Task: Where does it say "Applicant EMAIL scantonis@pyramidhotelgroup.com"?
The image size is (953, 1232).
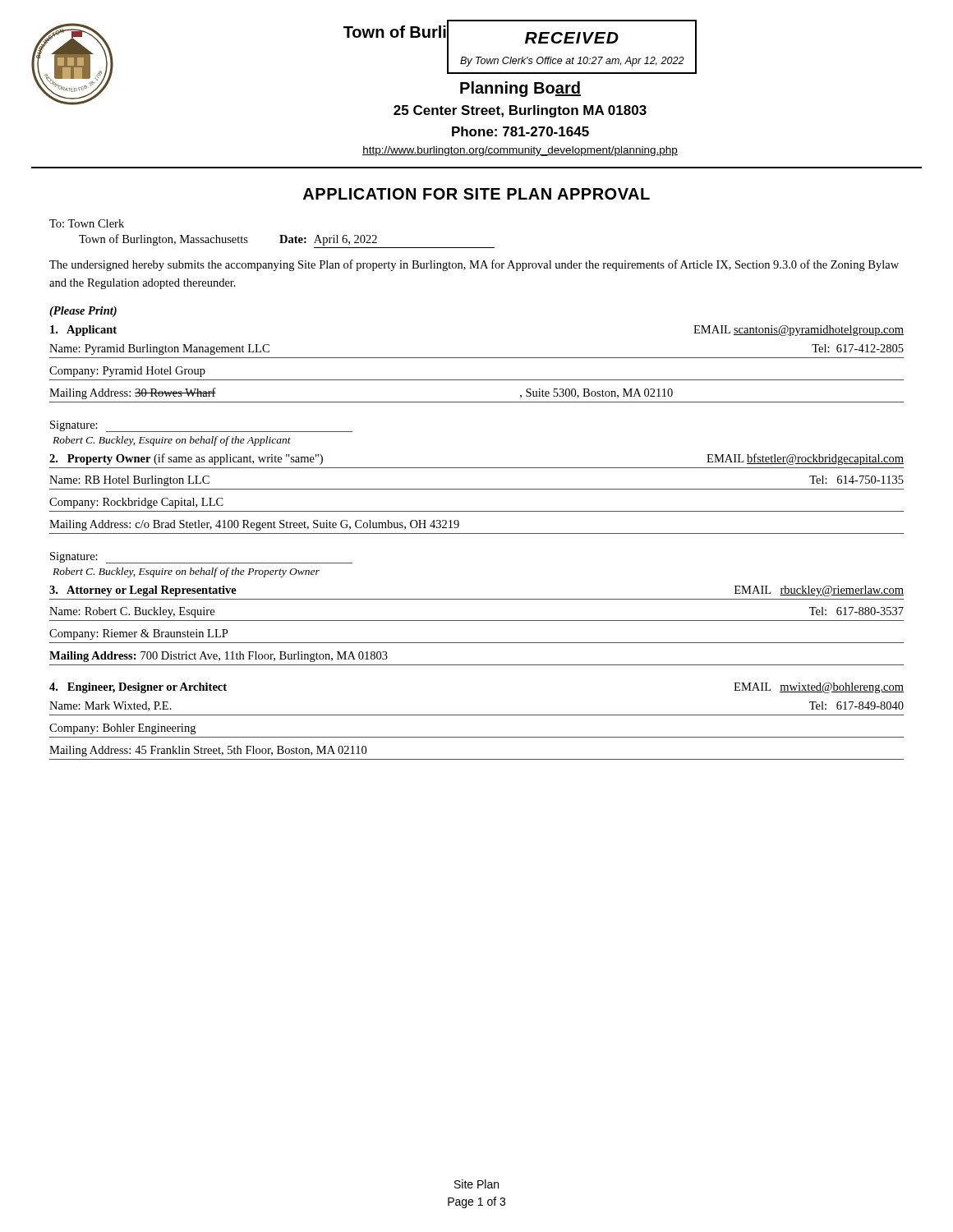Action: 84,331
